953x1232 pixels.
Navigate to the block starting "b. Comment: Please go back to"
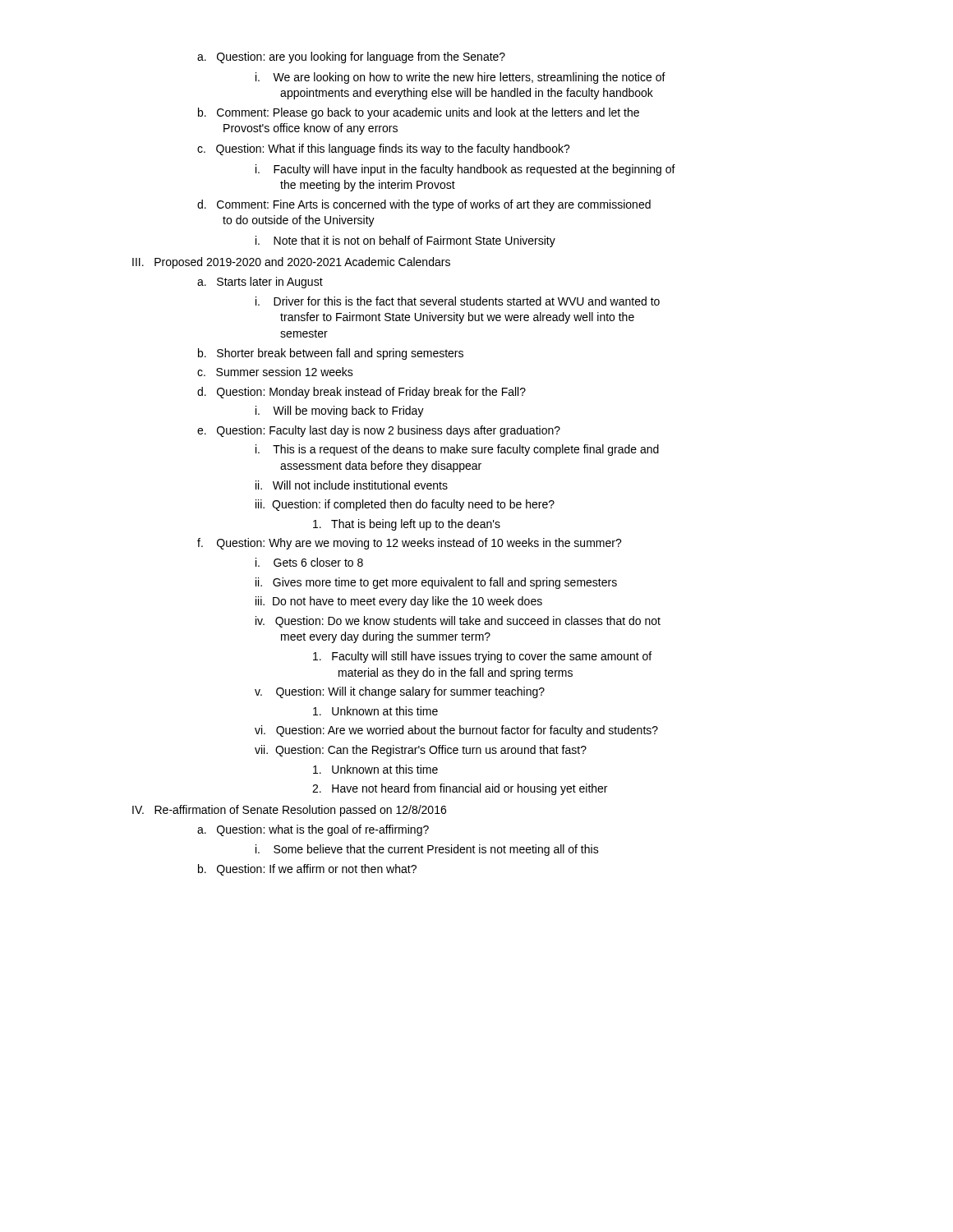tap(418, 120)
